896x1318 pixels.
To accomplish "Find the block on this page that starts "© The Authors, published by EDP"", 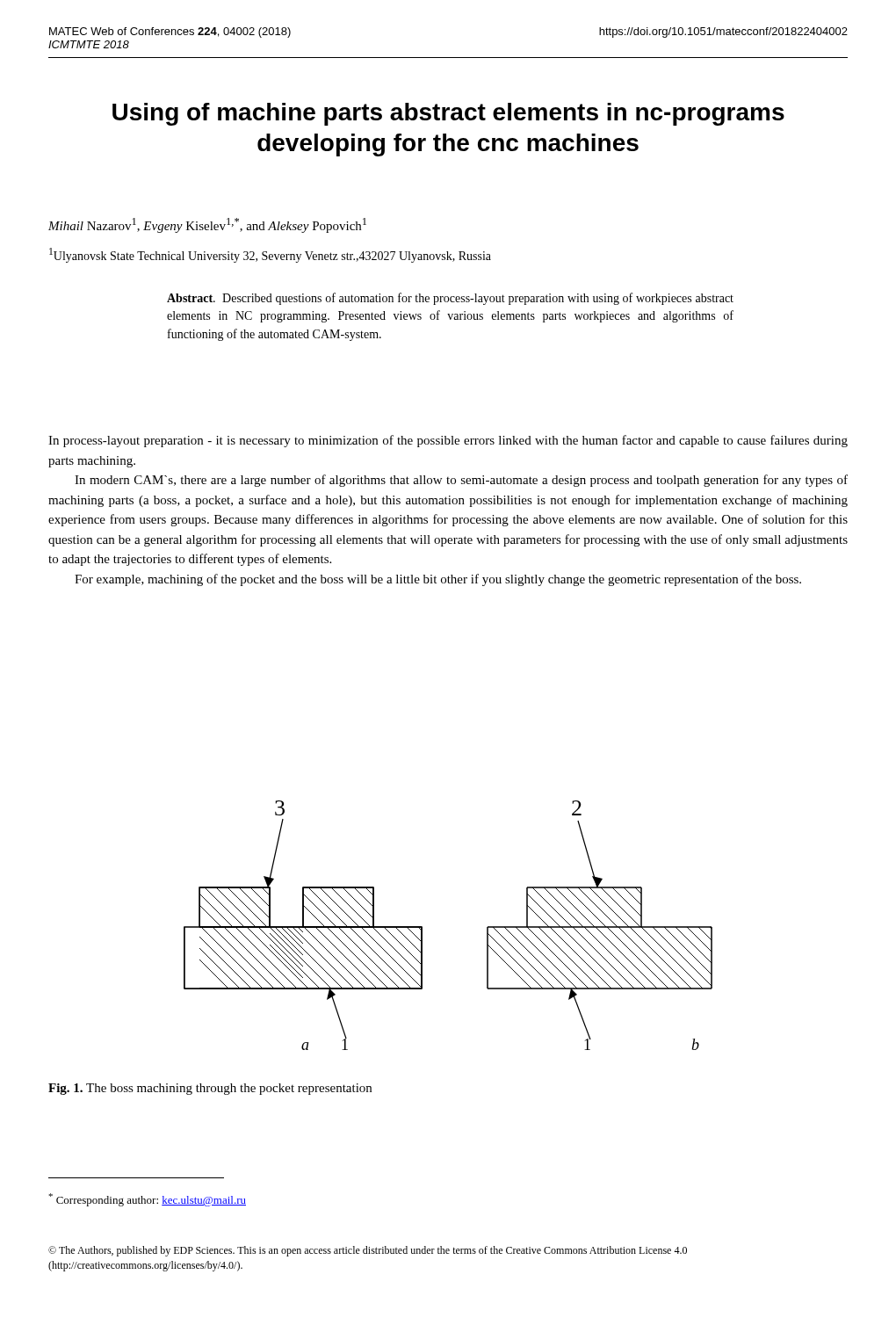I will pos(368,1258).
